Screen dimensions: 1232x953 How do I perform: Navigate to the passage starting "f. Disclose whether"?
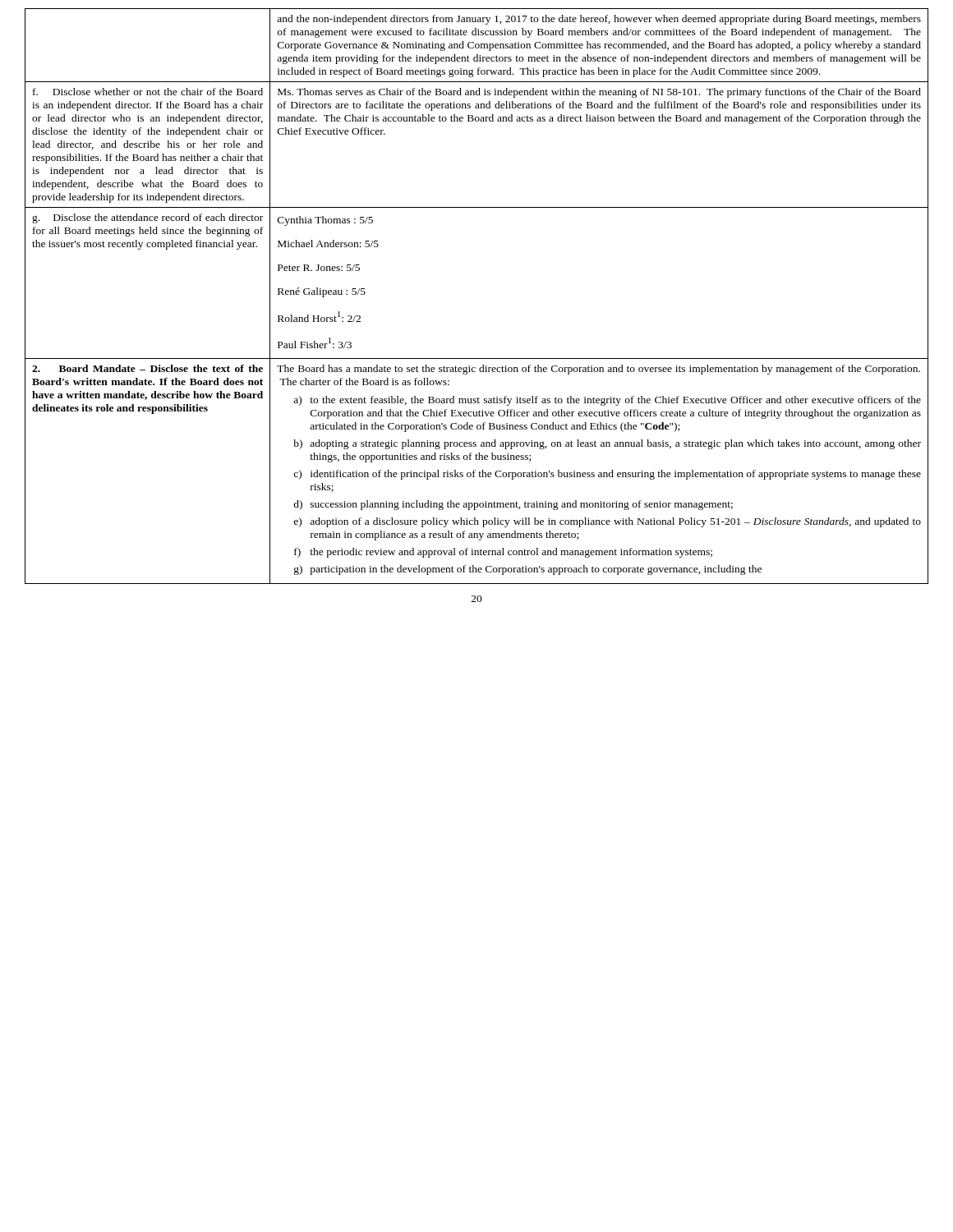click(x=148, y=145)
